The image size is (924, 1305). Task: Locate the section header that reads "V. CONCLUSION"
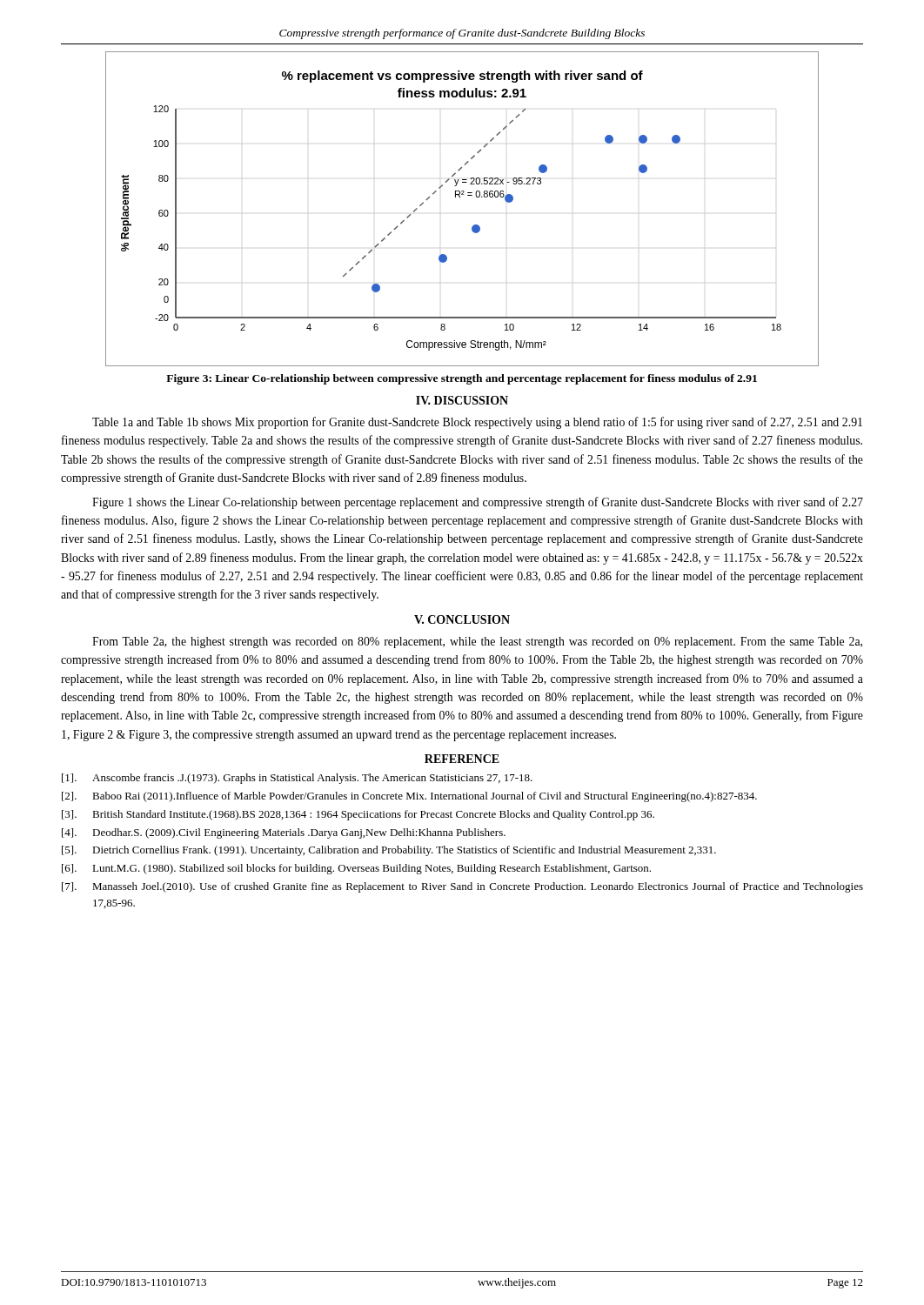(462, 620)
